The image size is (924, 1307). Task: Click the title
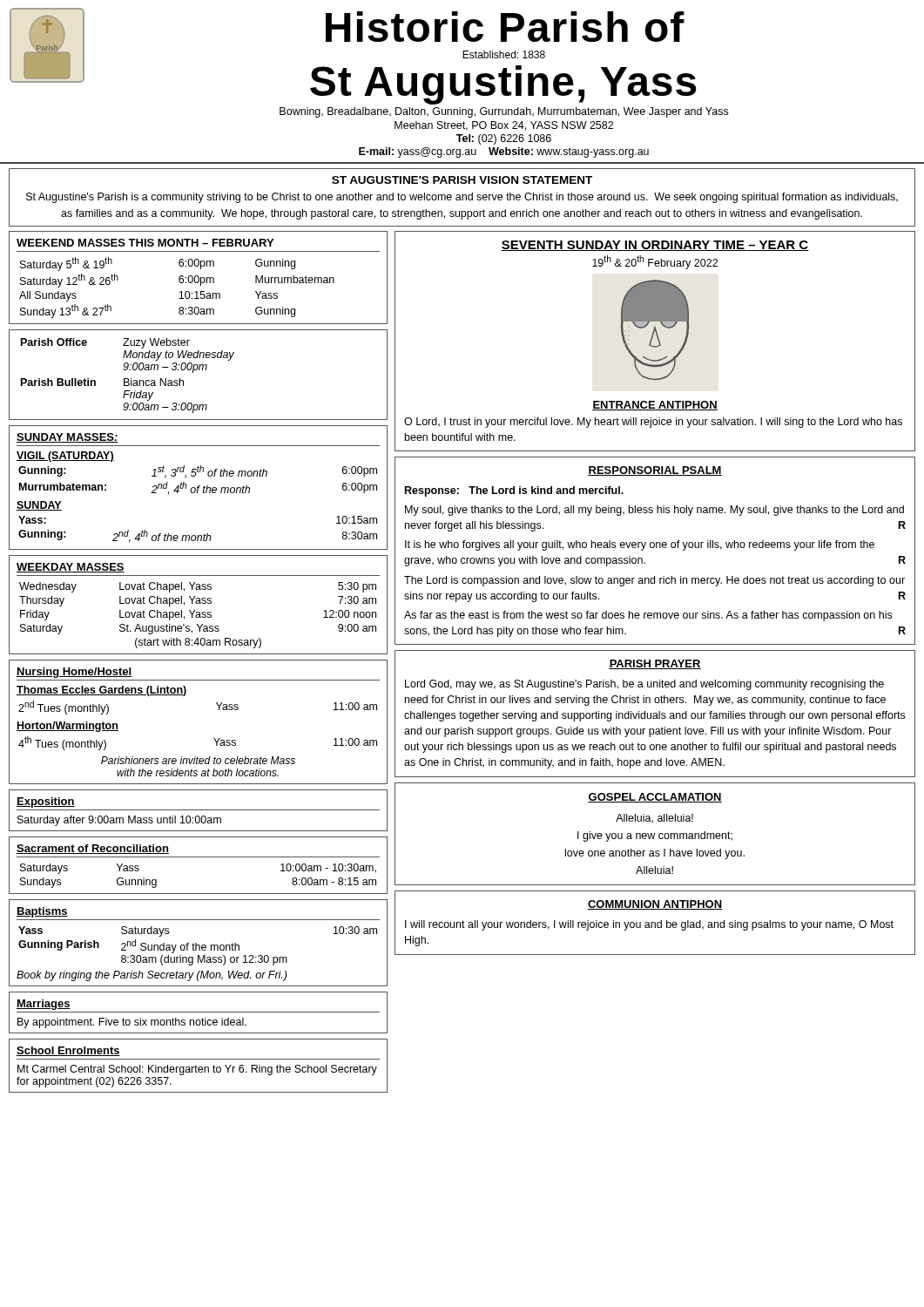click(655, 341)
